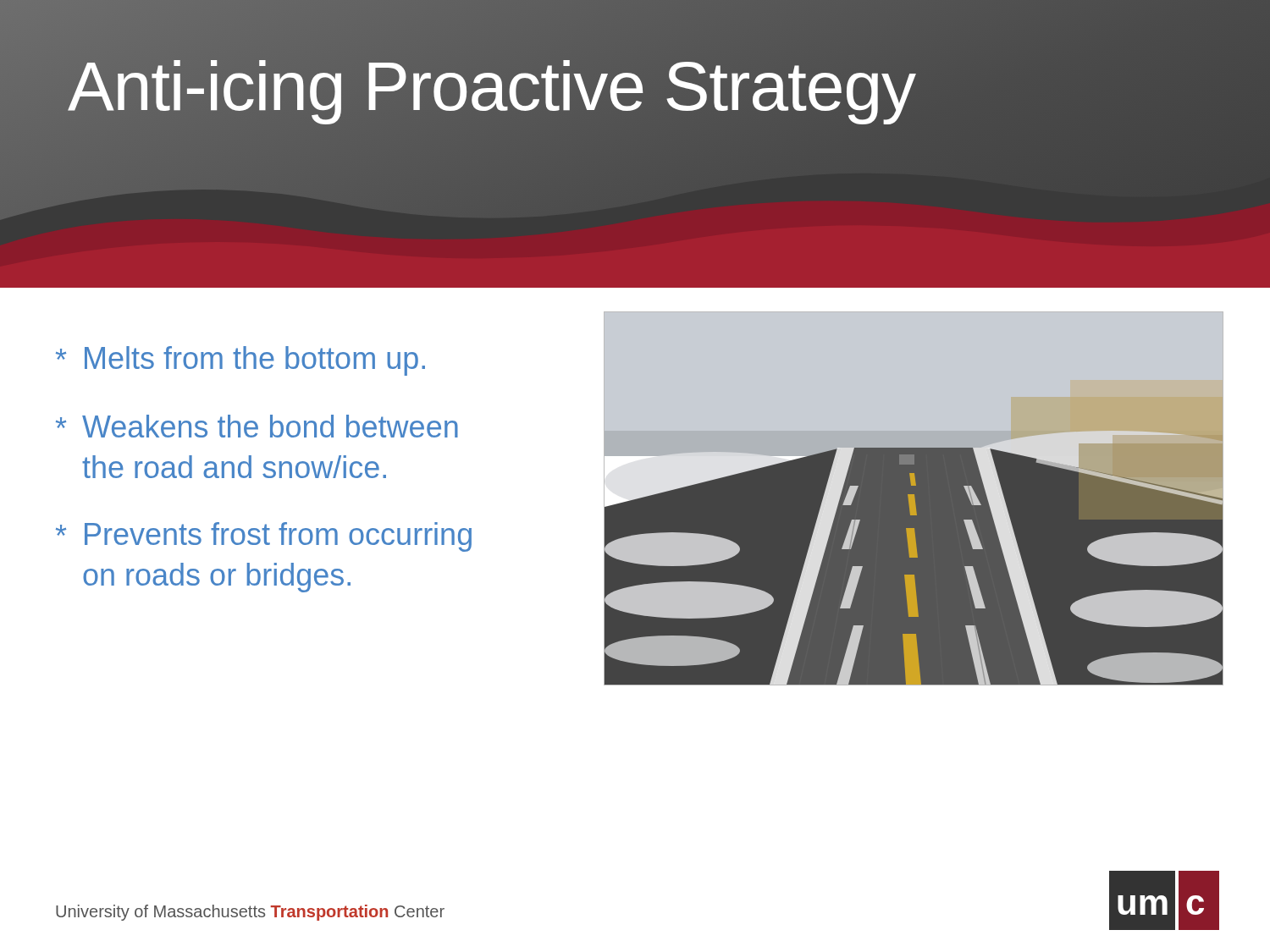Find "Anti-icing Proactive Strategy" on this page
Image resolution: width=1270 pixels, height=952 pixels.
491,86
